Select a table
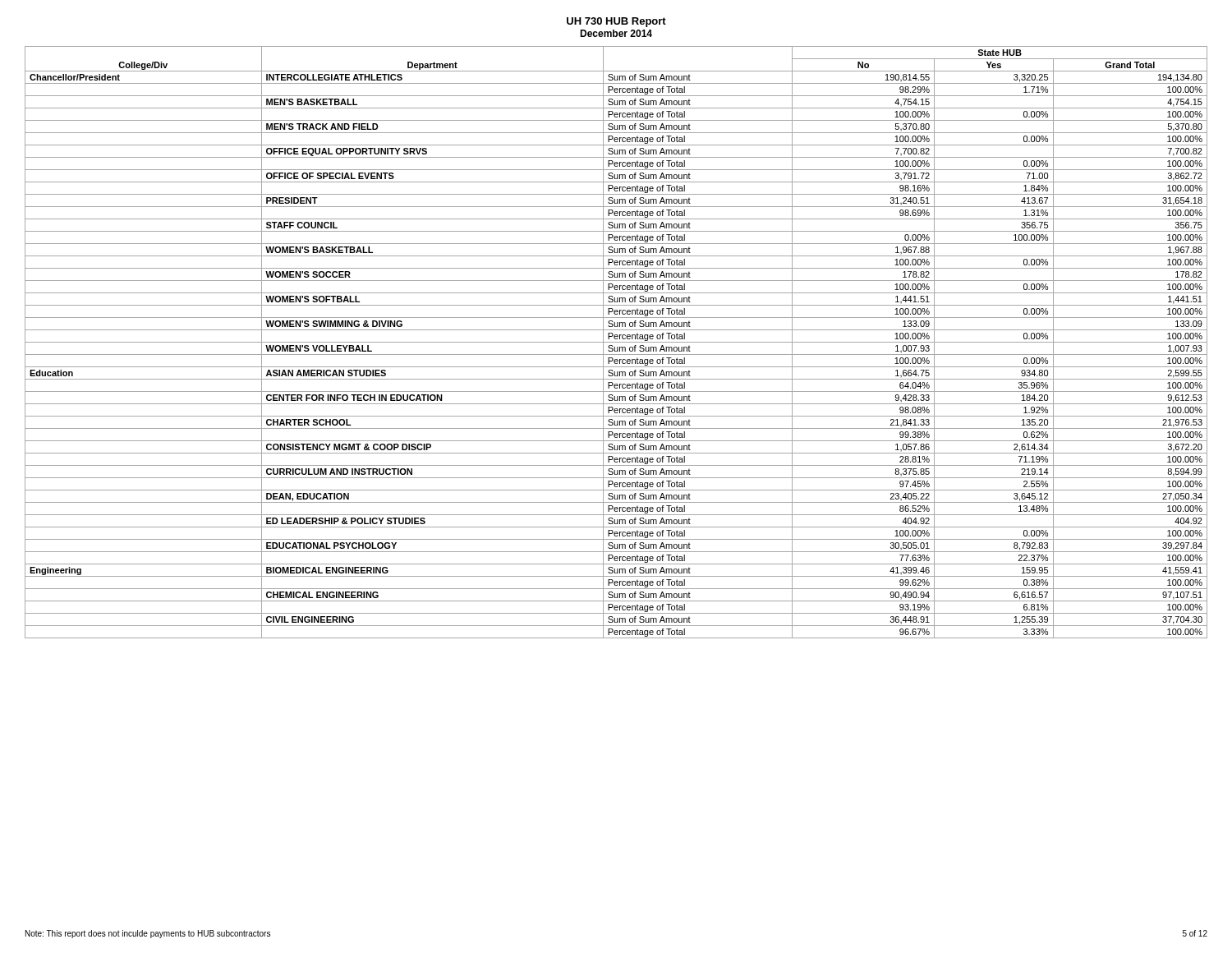The image size is (1232, 953). tap(616, 342)
